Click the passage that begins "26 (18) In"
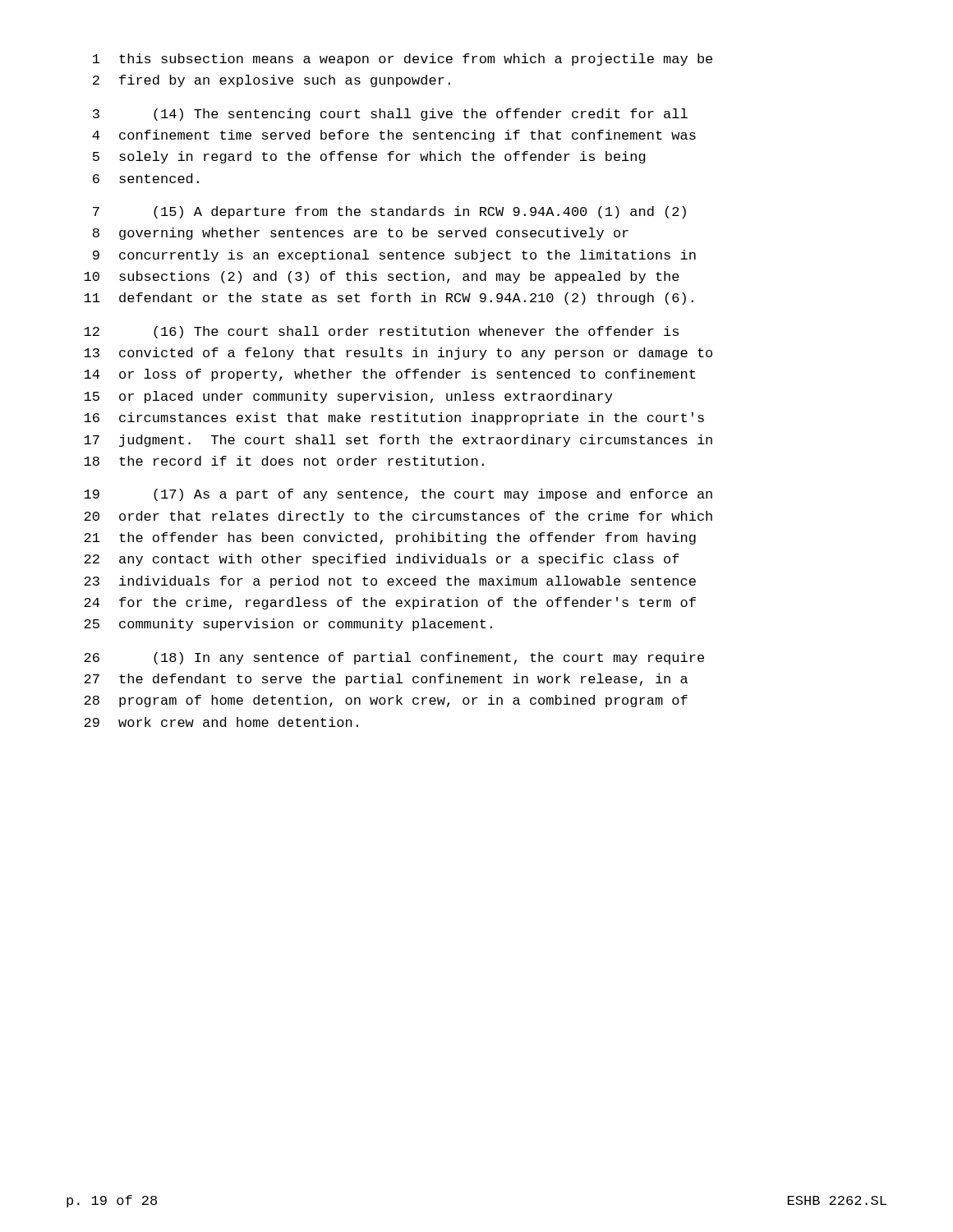953x1232 pixels. point(476,691)
